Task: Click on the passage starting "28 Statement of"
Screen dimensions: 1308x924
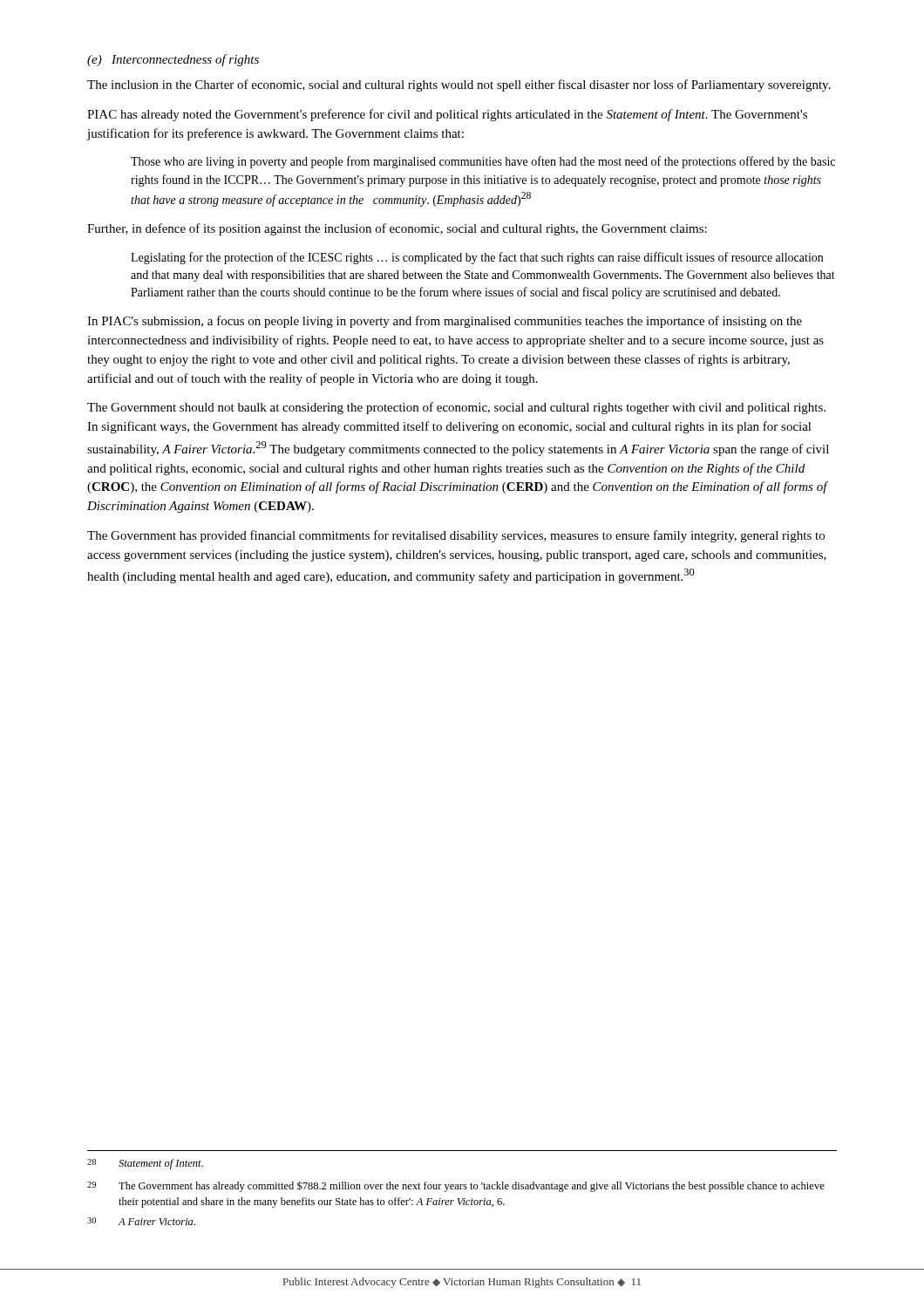Action: [x=145, y=1165]
